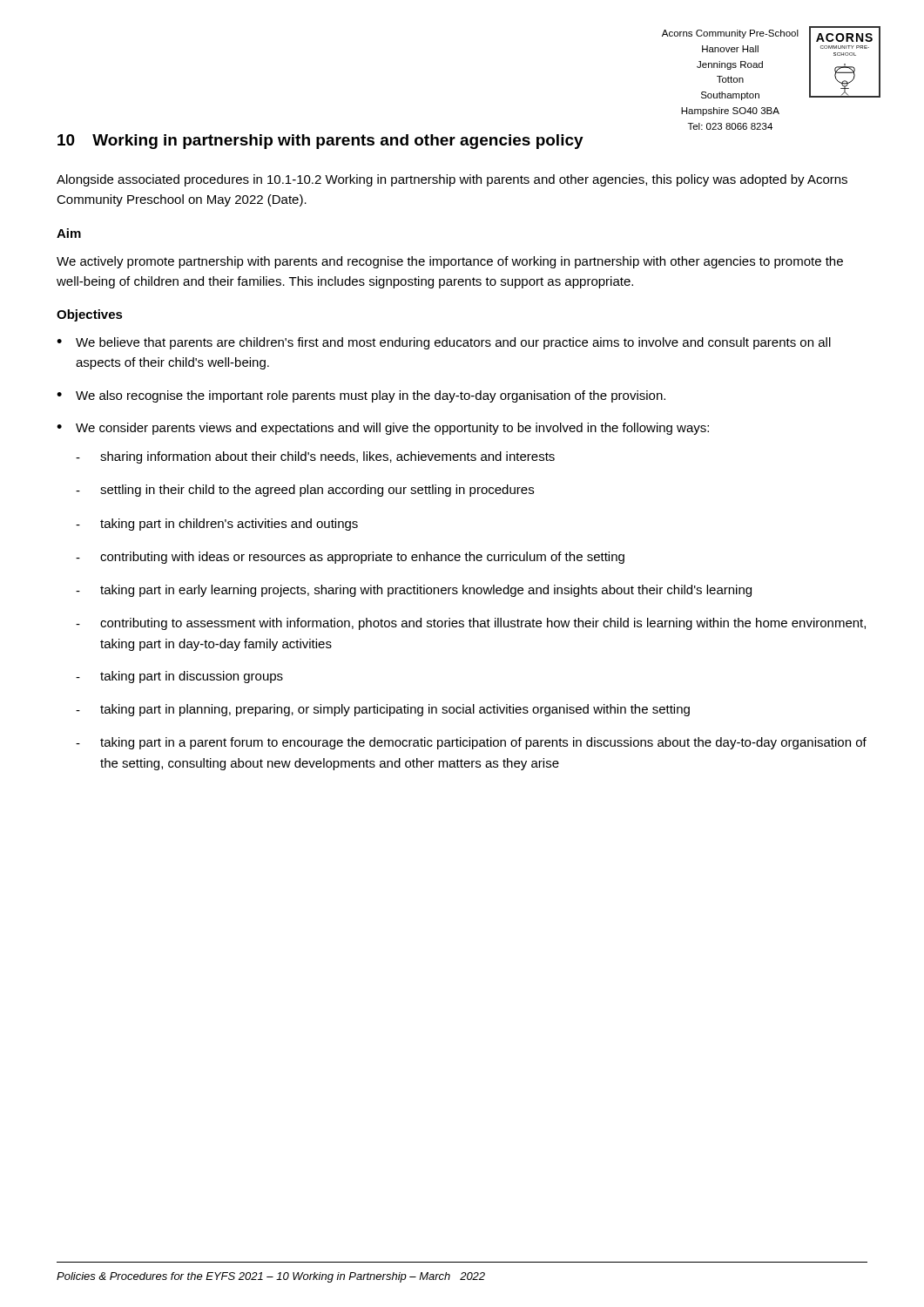
Task: Select the block starting "• We also recognise the"
Action: [462, 395]
